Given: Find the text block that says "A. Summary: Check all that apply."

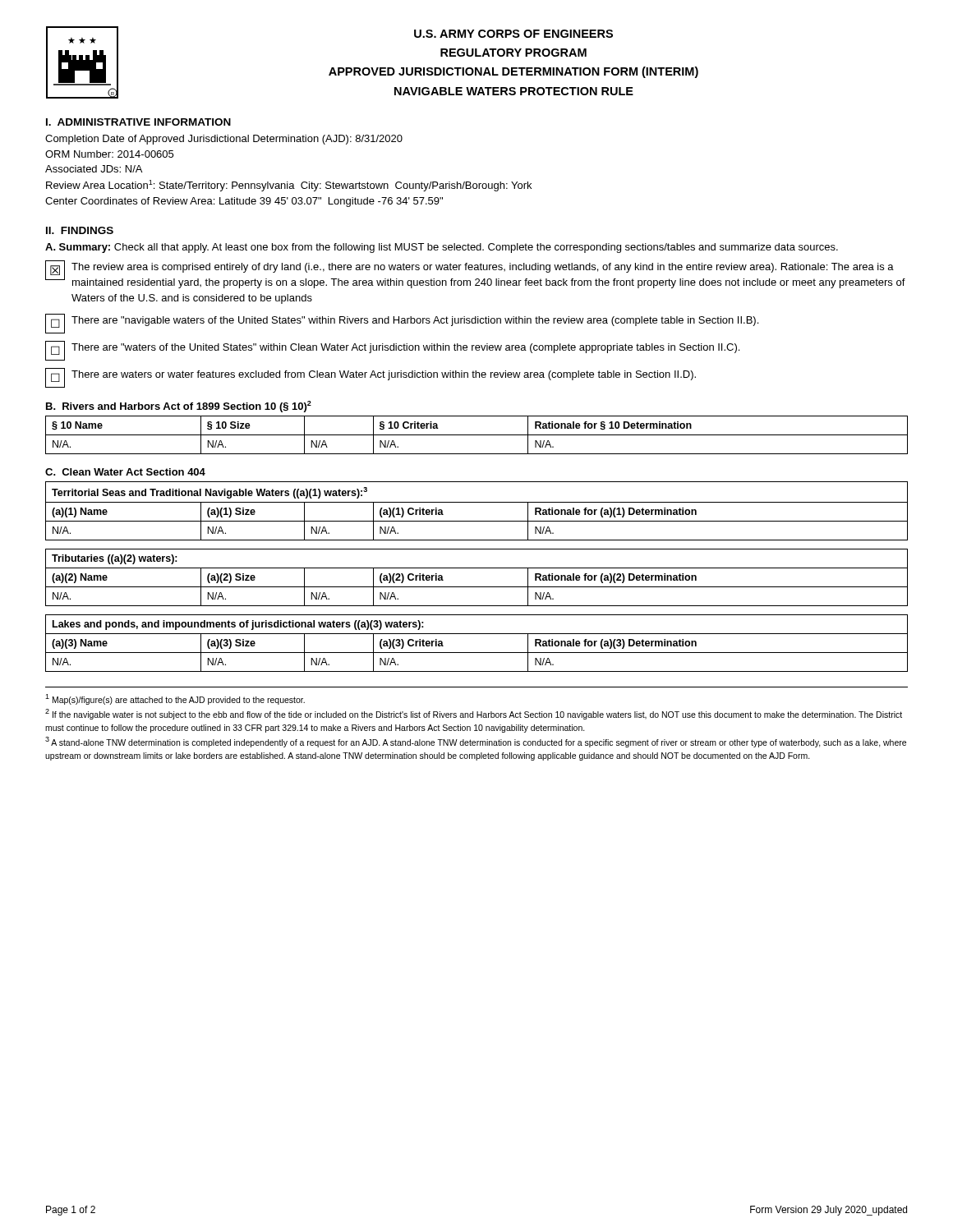Looking at the screenshot, I should coord(442,247).
